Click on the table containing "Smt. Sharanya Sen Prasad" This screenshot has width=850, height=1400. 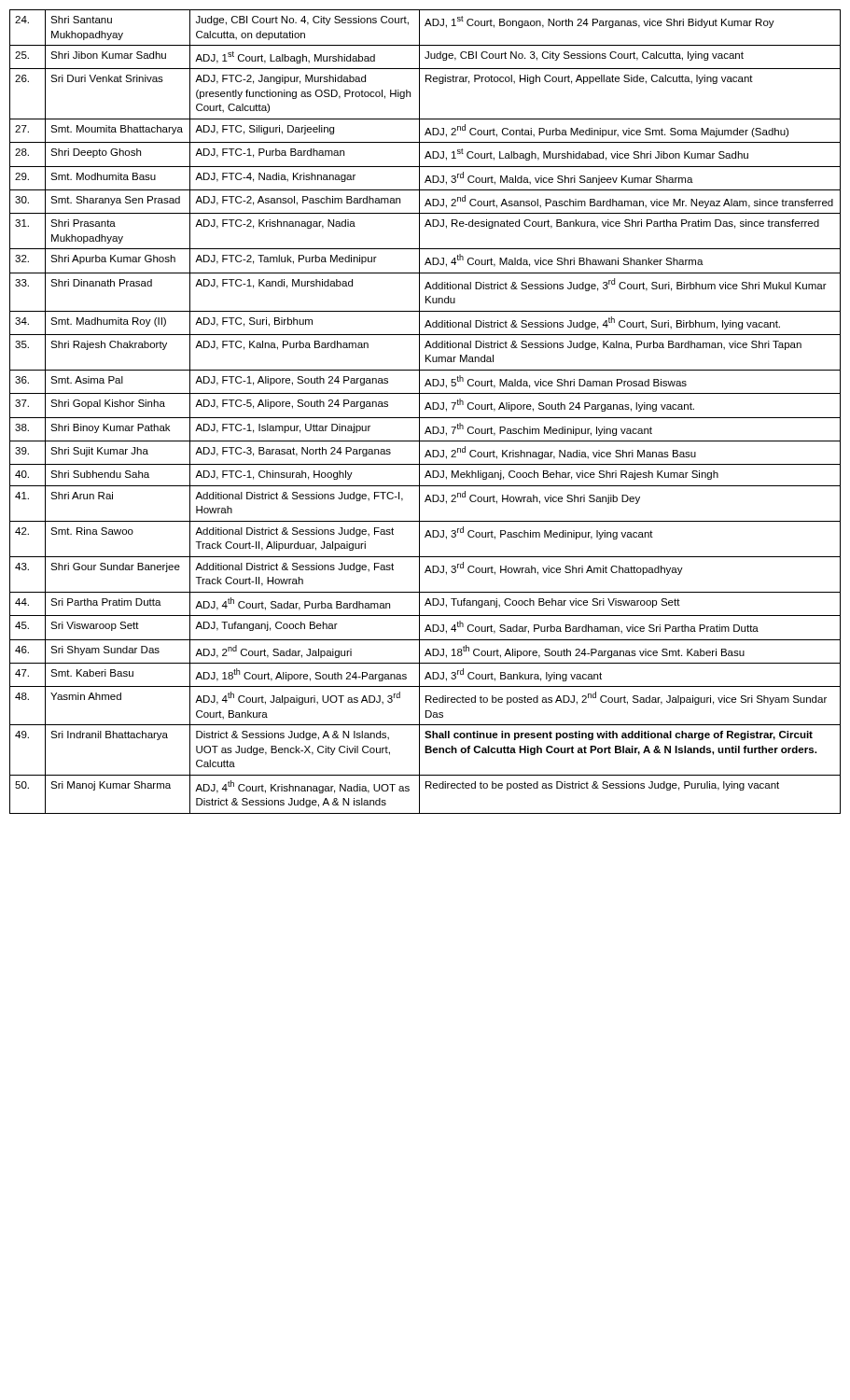pos(425,411)
